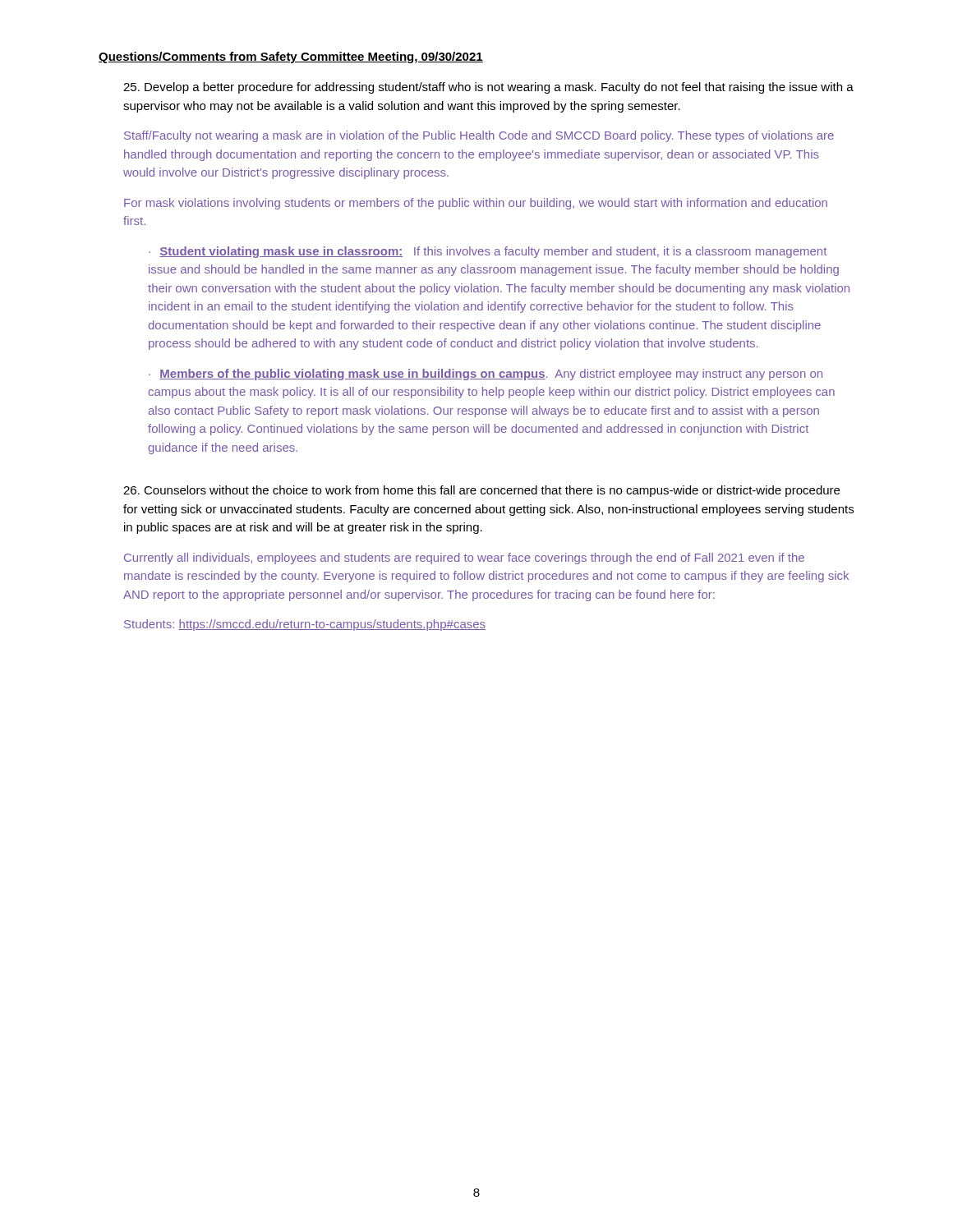Viewport: 953px width, 1232px height.
Task: Locate the block of text that opens with "· Members of the public violating mask use"
Action: click(492, 410)
